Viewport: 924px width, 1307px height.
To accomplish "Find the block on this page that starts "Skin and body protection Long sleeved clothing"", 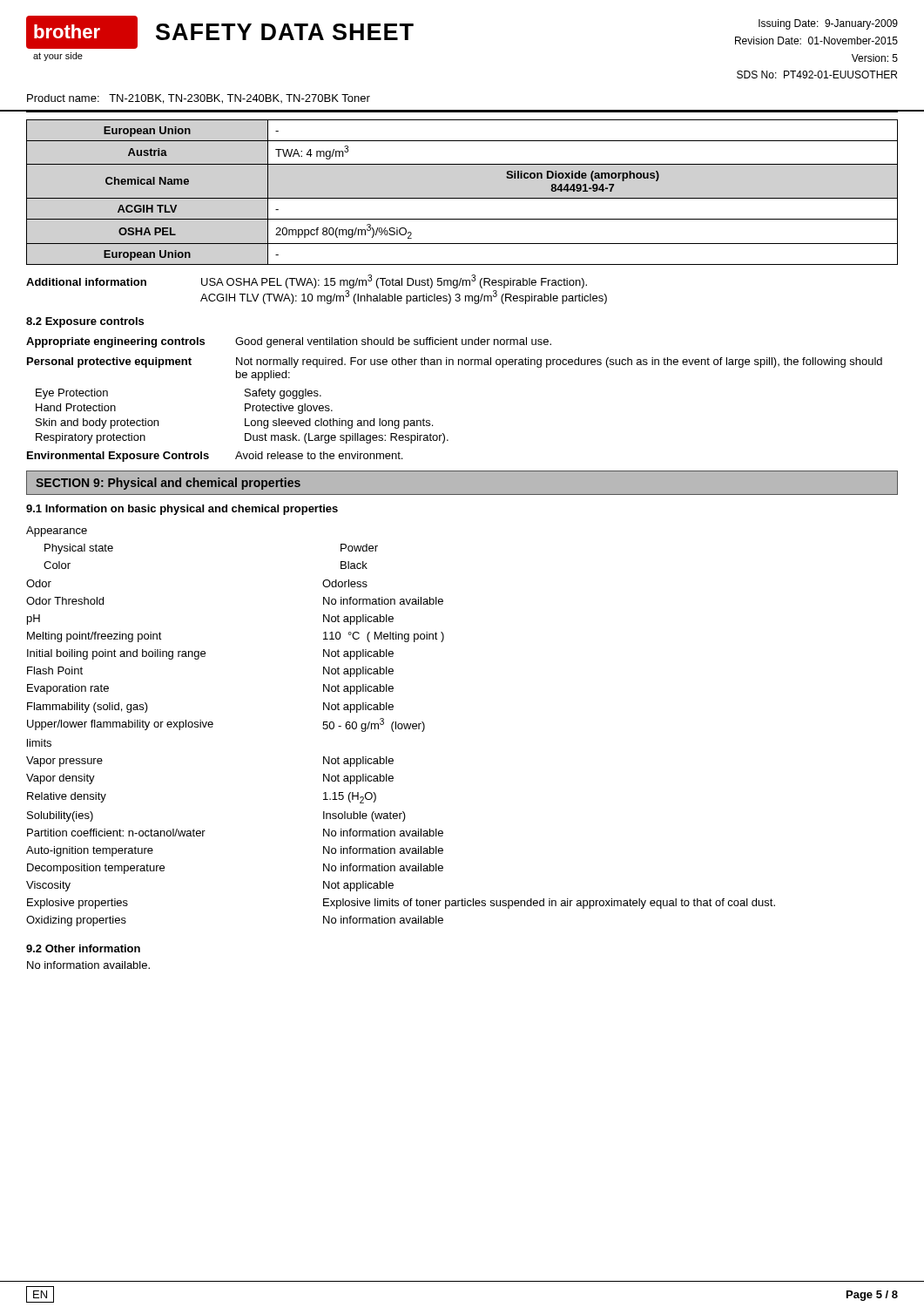I will (96, 423).
